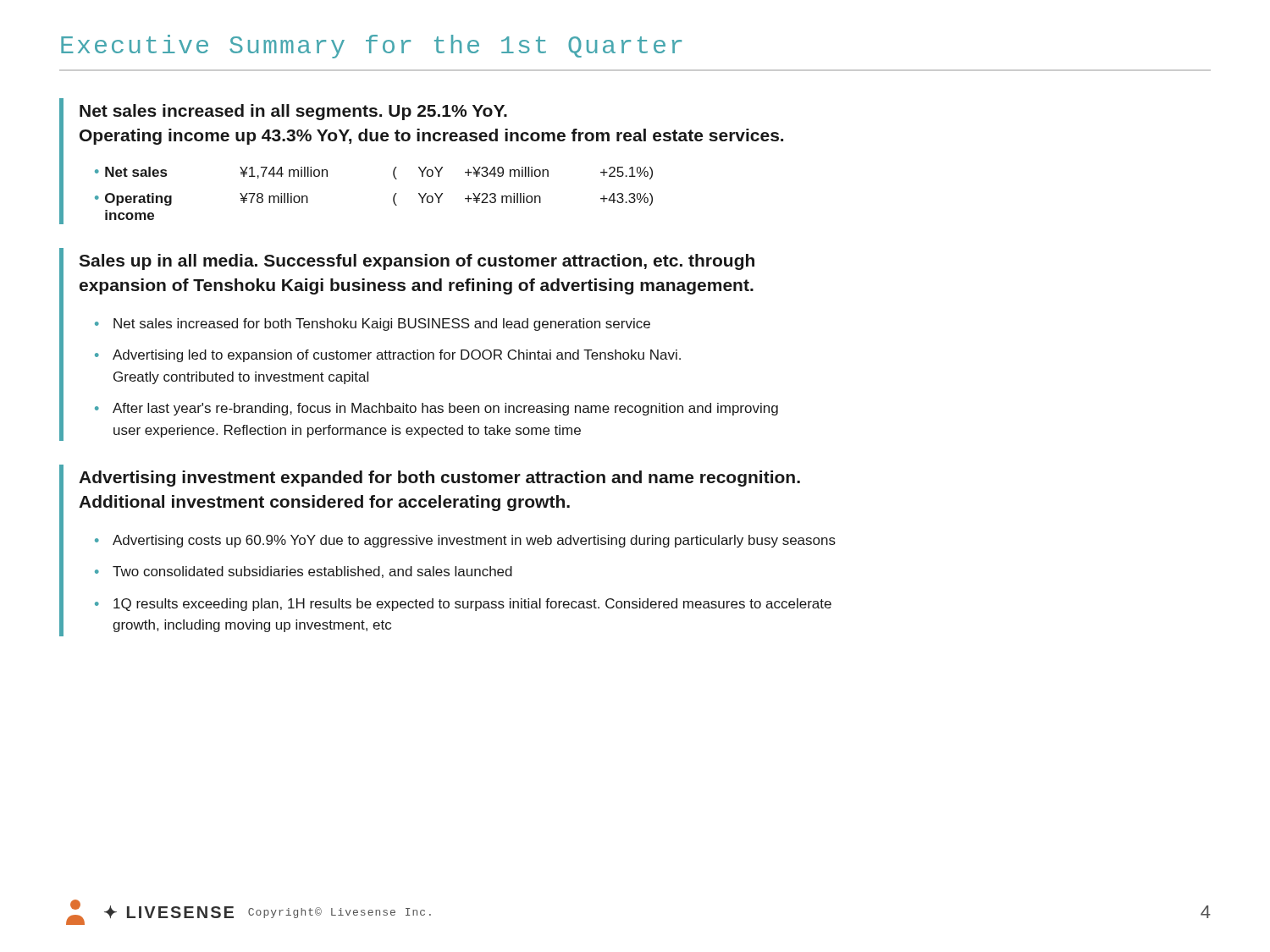
Task: Click the passage that begins "Advertising costs up"
Action: coord(474,540)
